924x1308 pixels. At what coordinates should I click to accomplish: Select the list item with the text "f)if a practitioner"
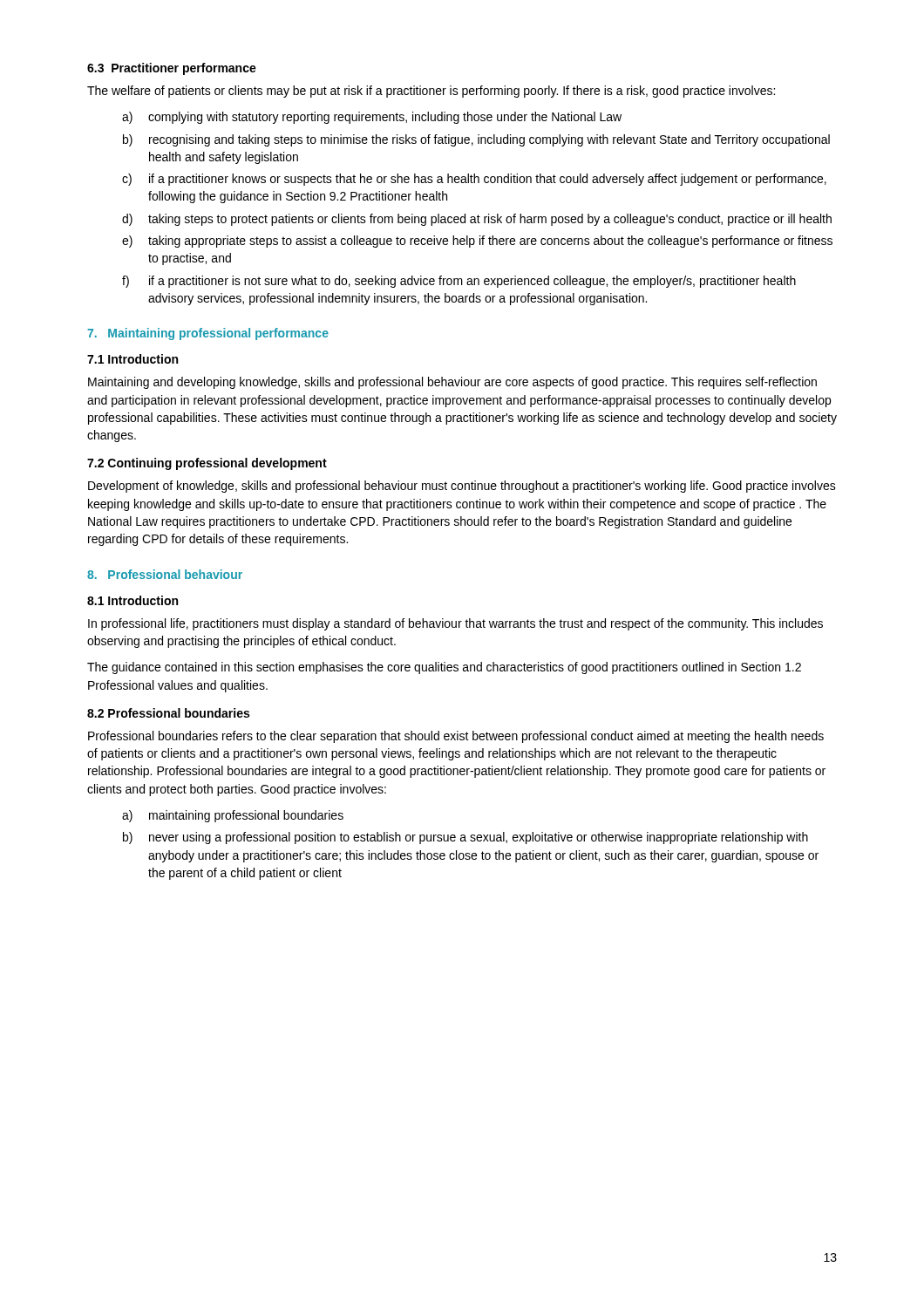(462, 289)
